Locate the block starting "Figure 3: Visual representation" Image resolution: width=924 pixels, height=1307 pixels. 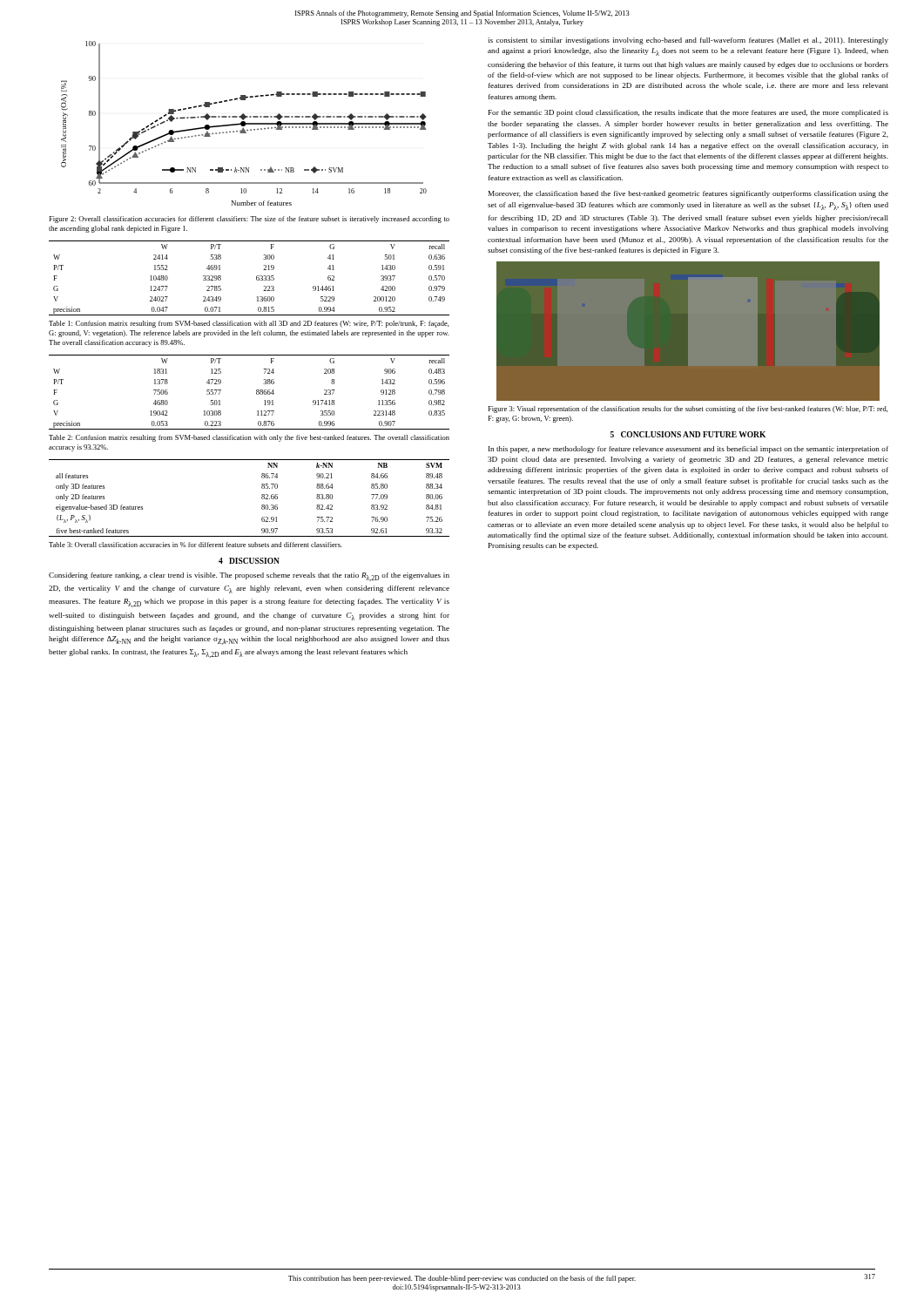[688, 413]
